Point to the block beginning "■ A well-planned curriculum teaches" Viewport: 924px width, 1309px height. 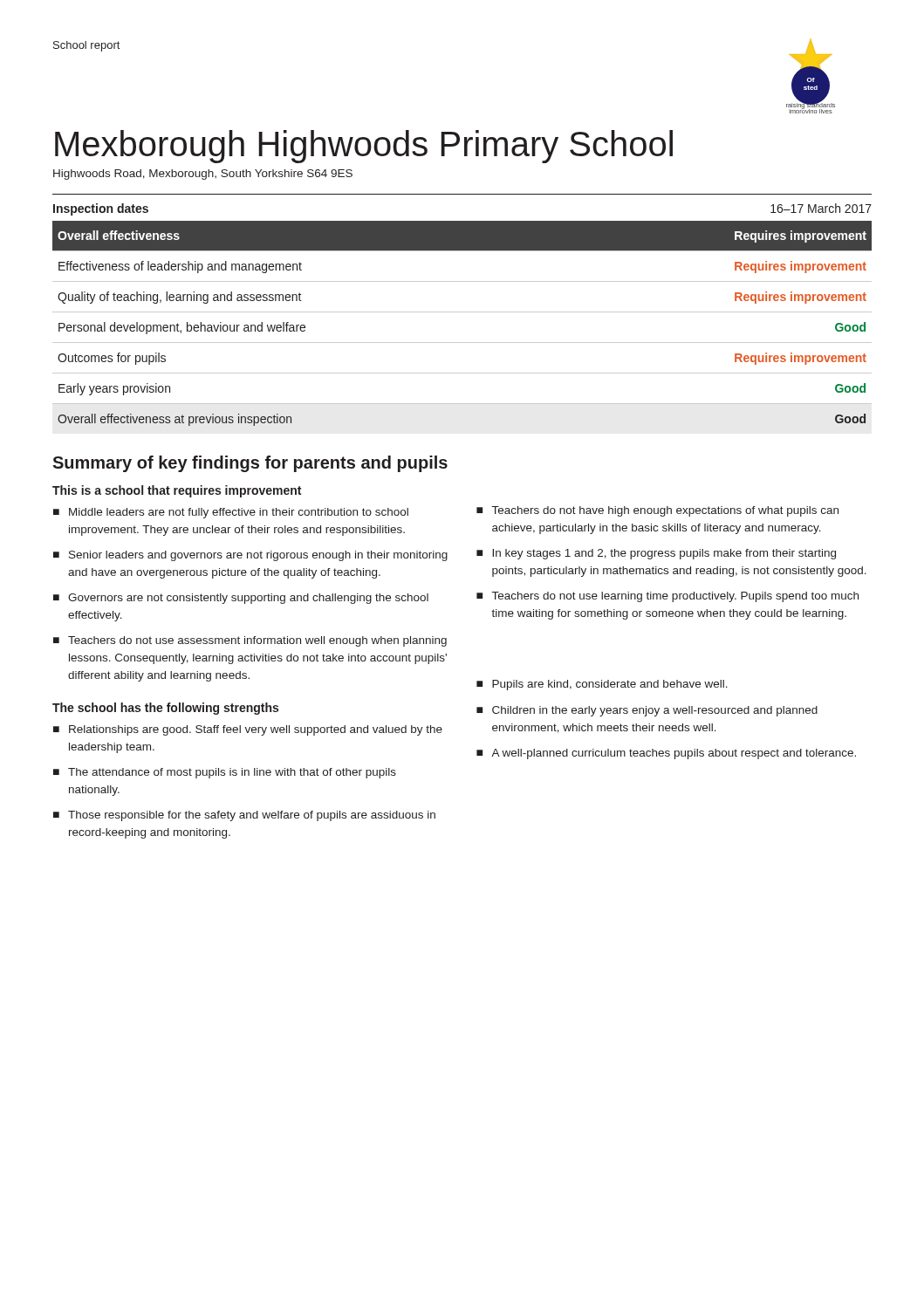pos(666,753)
